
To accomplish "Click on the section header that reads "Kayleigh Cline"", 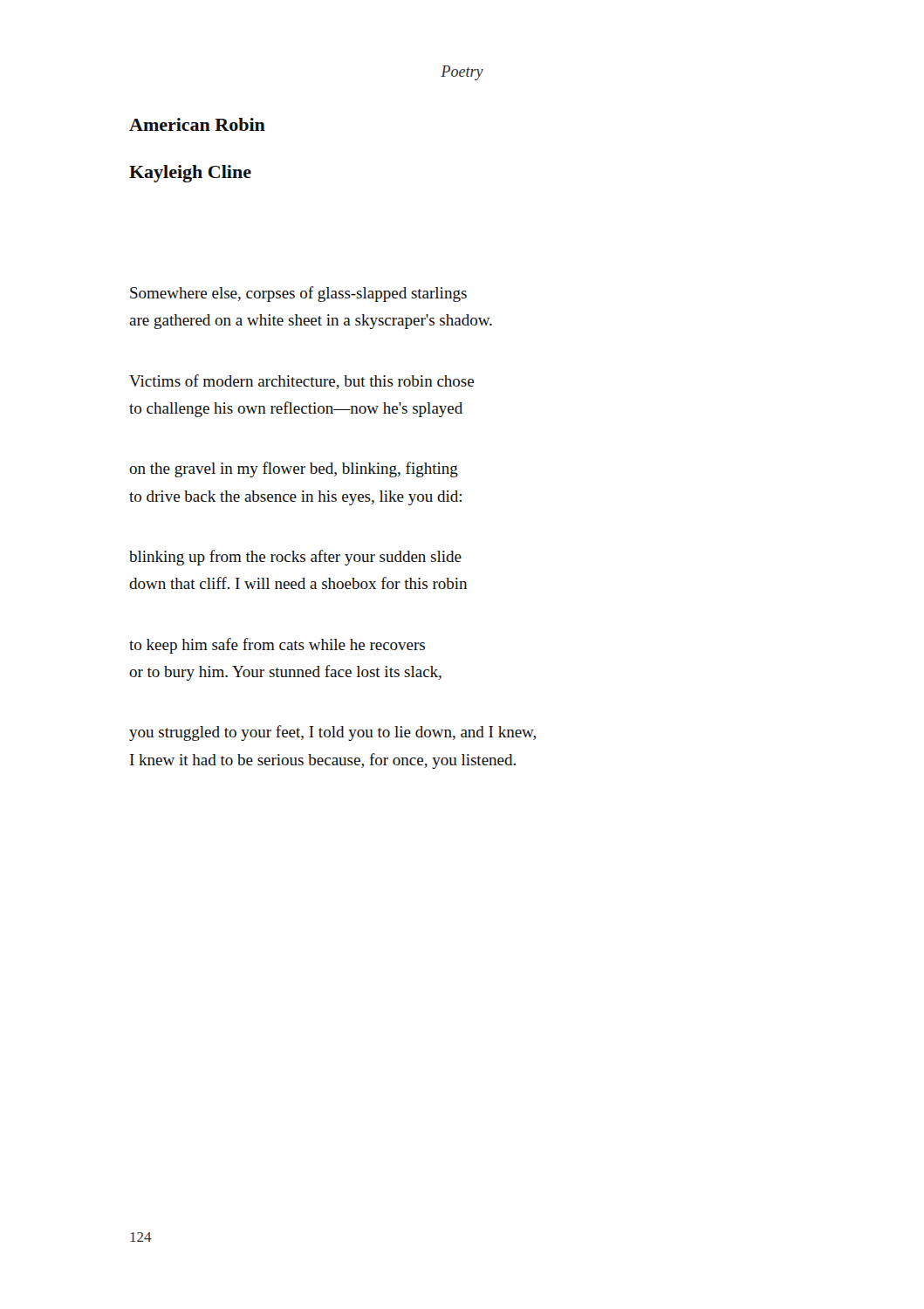I will coord(190,171).
